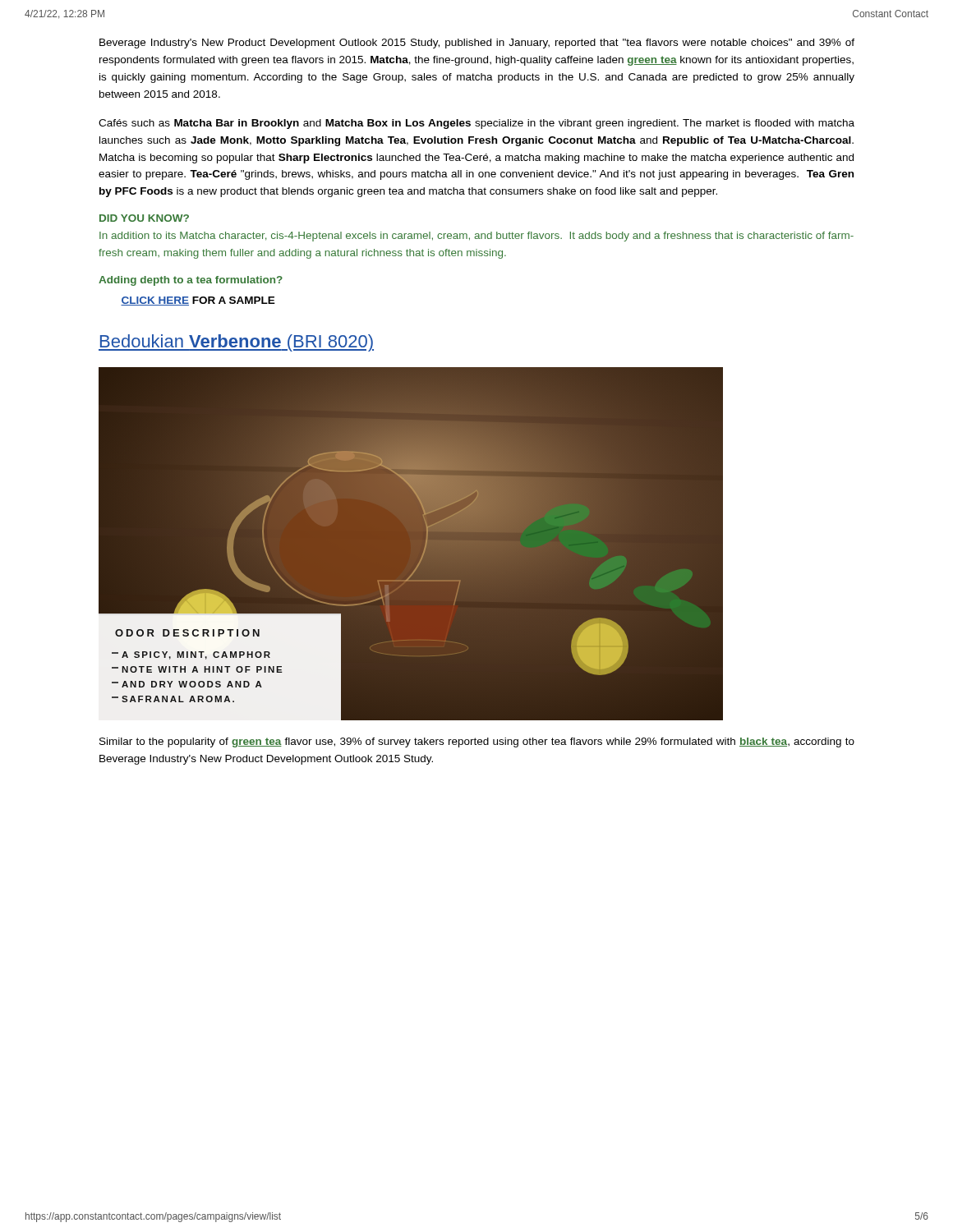This screenshot has height=1232, width=953.
Task: Navigate to the passage starting "Bedoukian Verbenone (BRI 8020)"
Action: [x=236, y=341]
